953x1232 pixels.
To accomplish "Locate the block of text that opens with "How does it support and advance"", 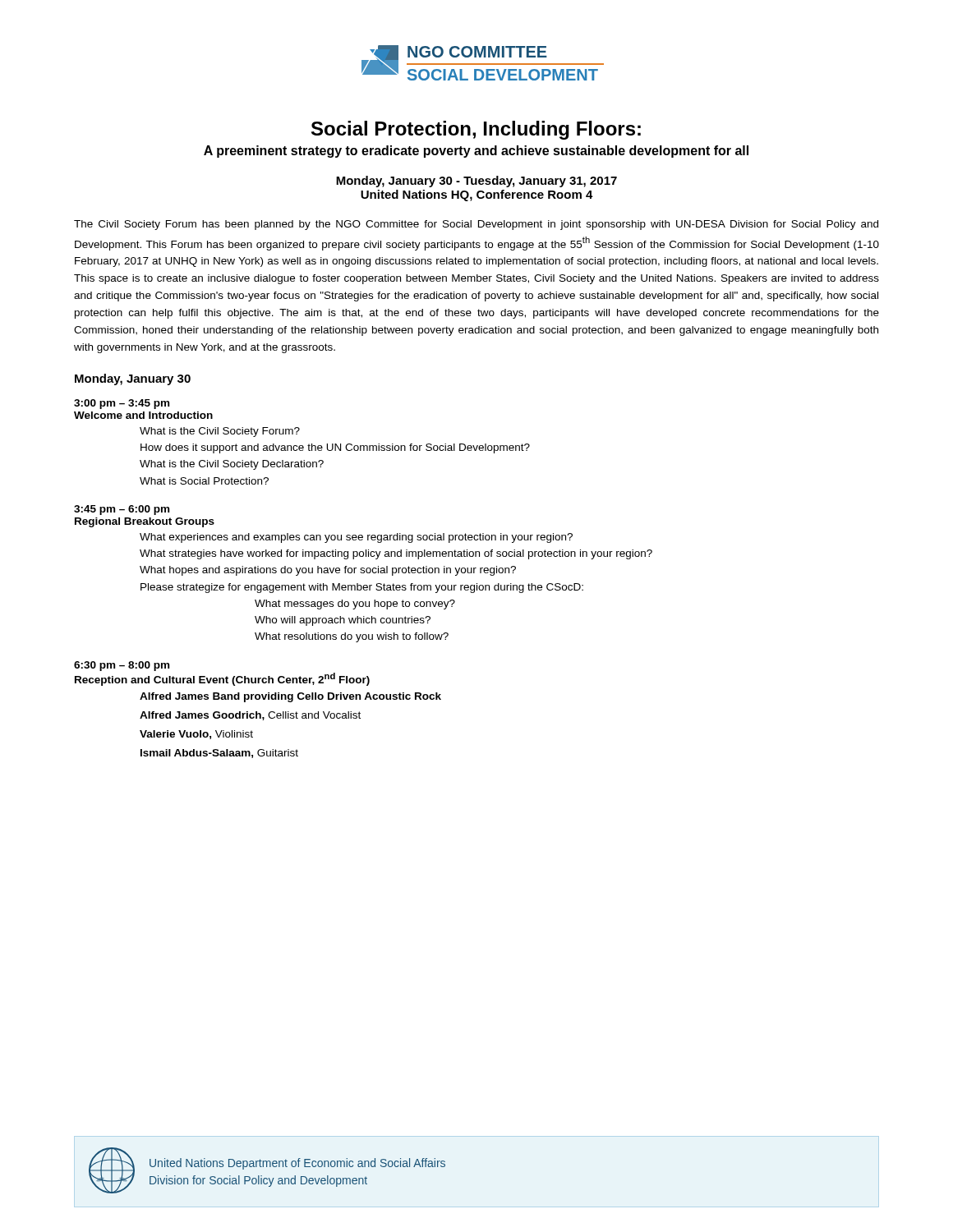I will 335,447.
